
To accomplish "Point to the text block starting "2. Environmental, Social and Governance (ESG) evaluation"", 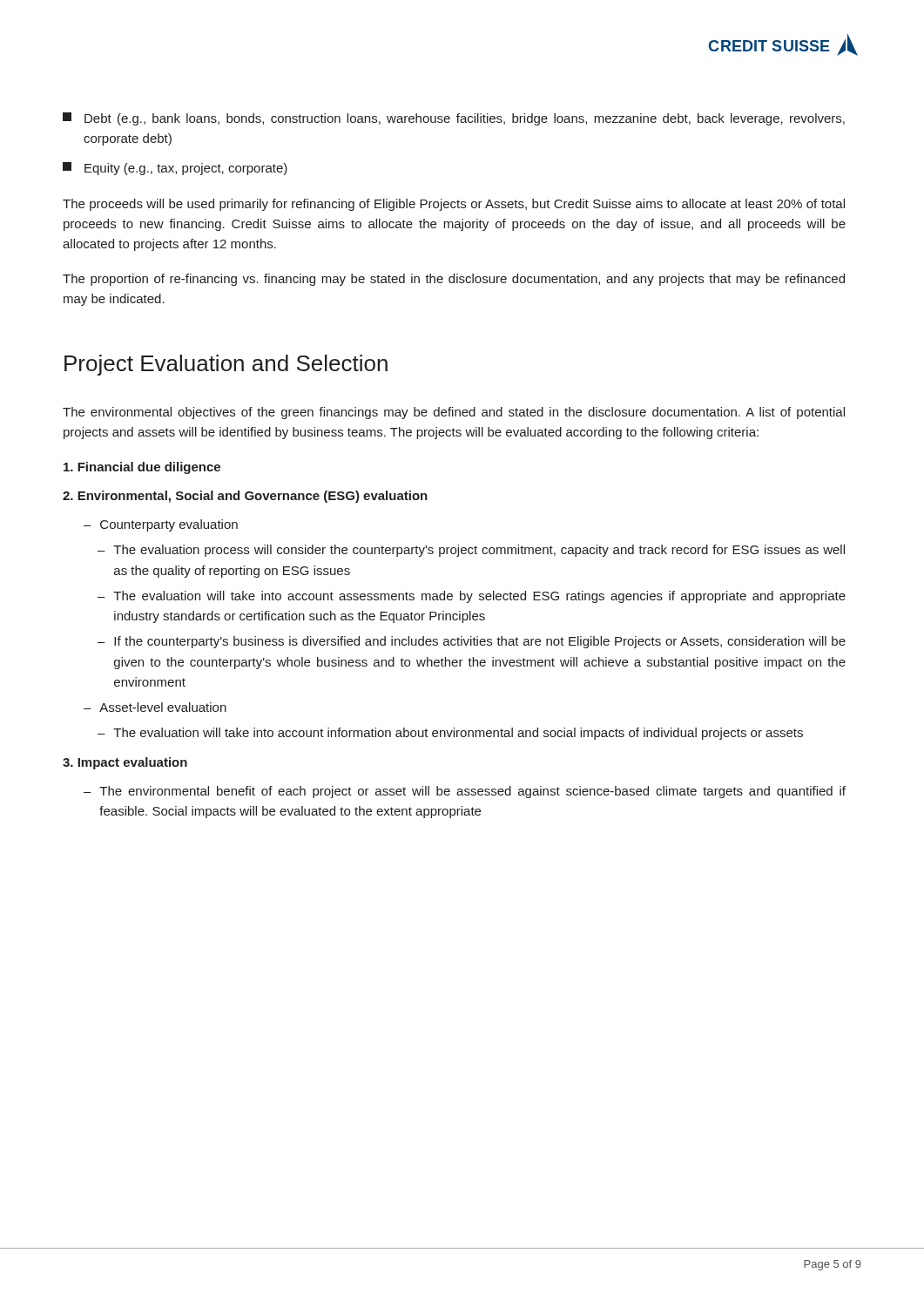I will pyautogui.click(x=245, y=495).
